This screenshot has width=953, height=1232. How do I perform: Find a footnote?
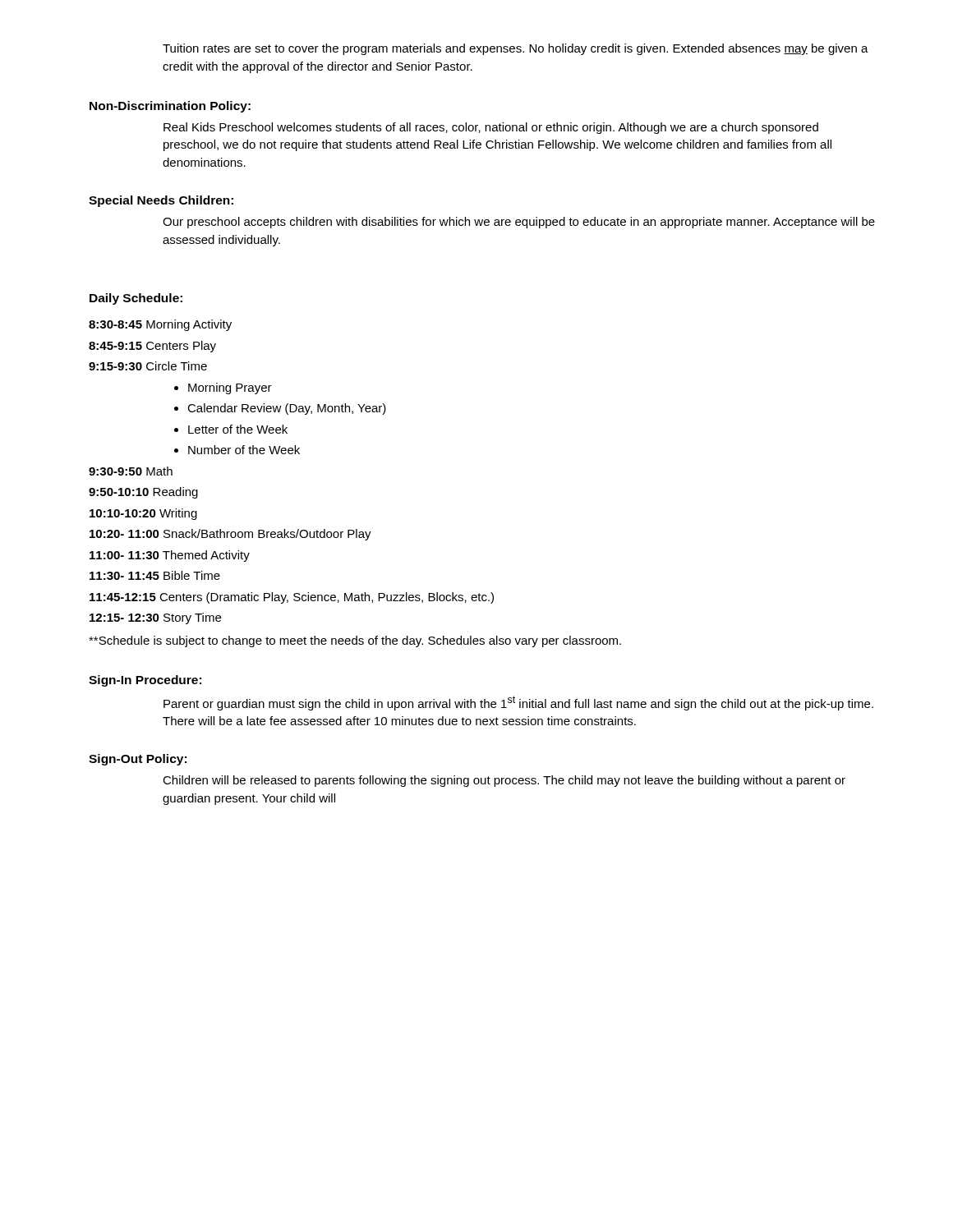tap(355, 640)
